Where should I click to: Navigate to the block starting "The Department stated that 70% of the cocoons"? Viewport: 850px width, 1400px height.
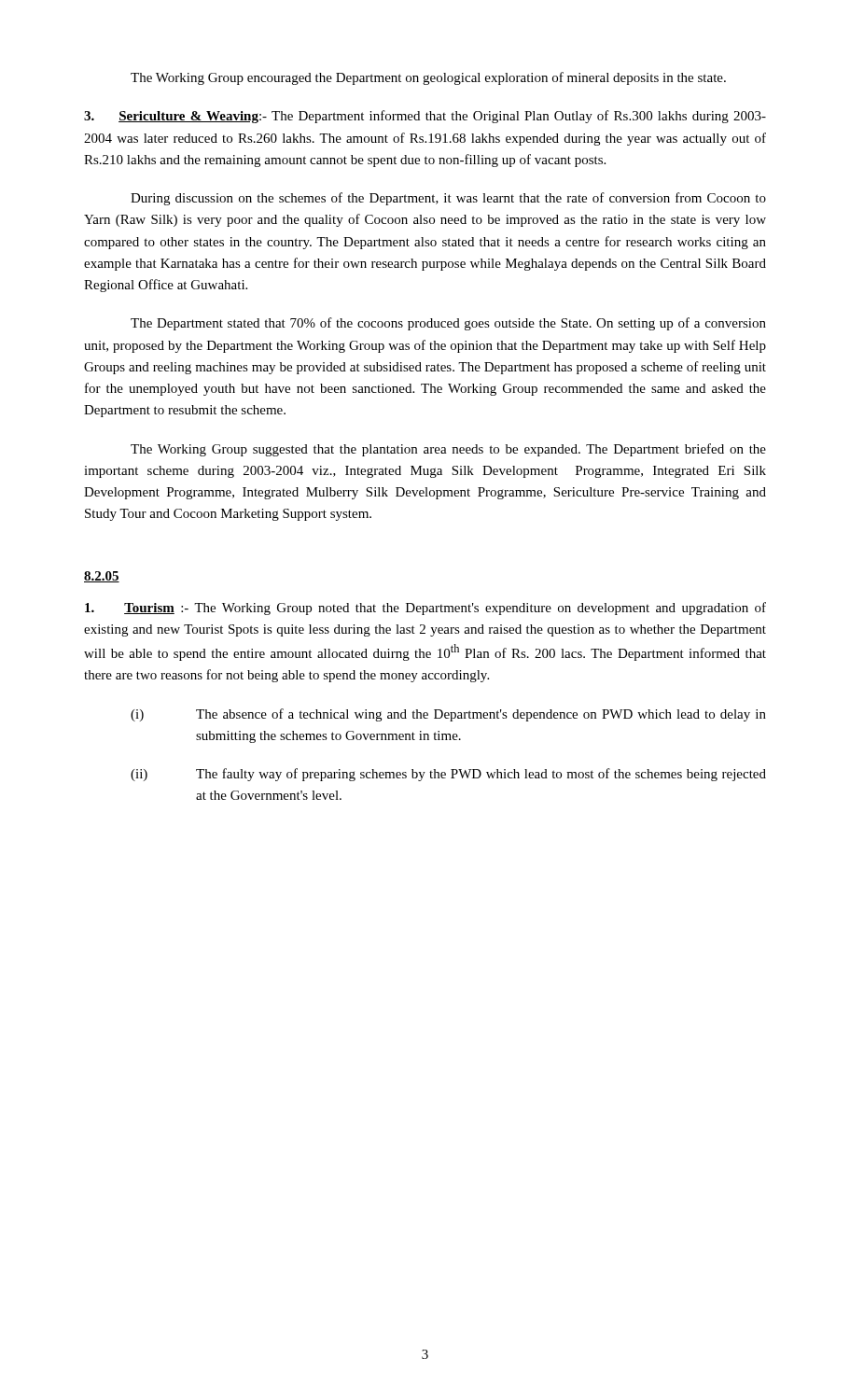pyautogui.click(x=425, y=367)
